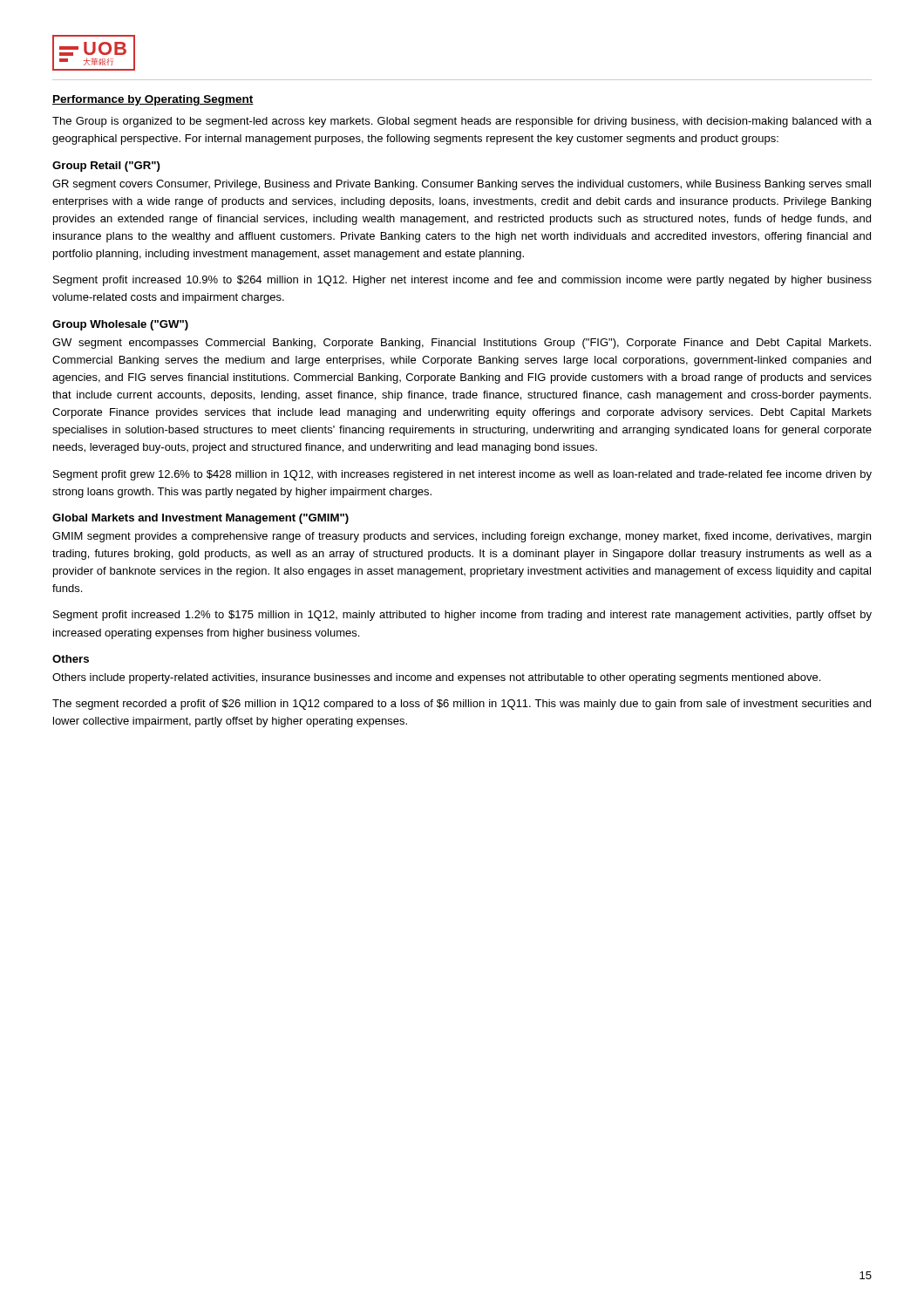The image size is (924, 1308).
Task: Point to "Performance by Operating Segment"
Action: pyautogui.click(x=153, y=99)
